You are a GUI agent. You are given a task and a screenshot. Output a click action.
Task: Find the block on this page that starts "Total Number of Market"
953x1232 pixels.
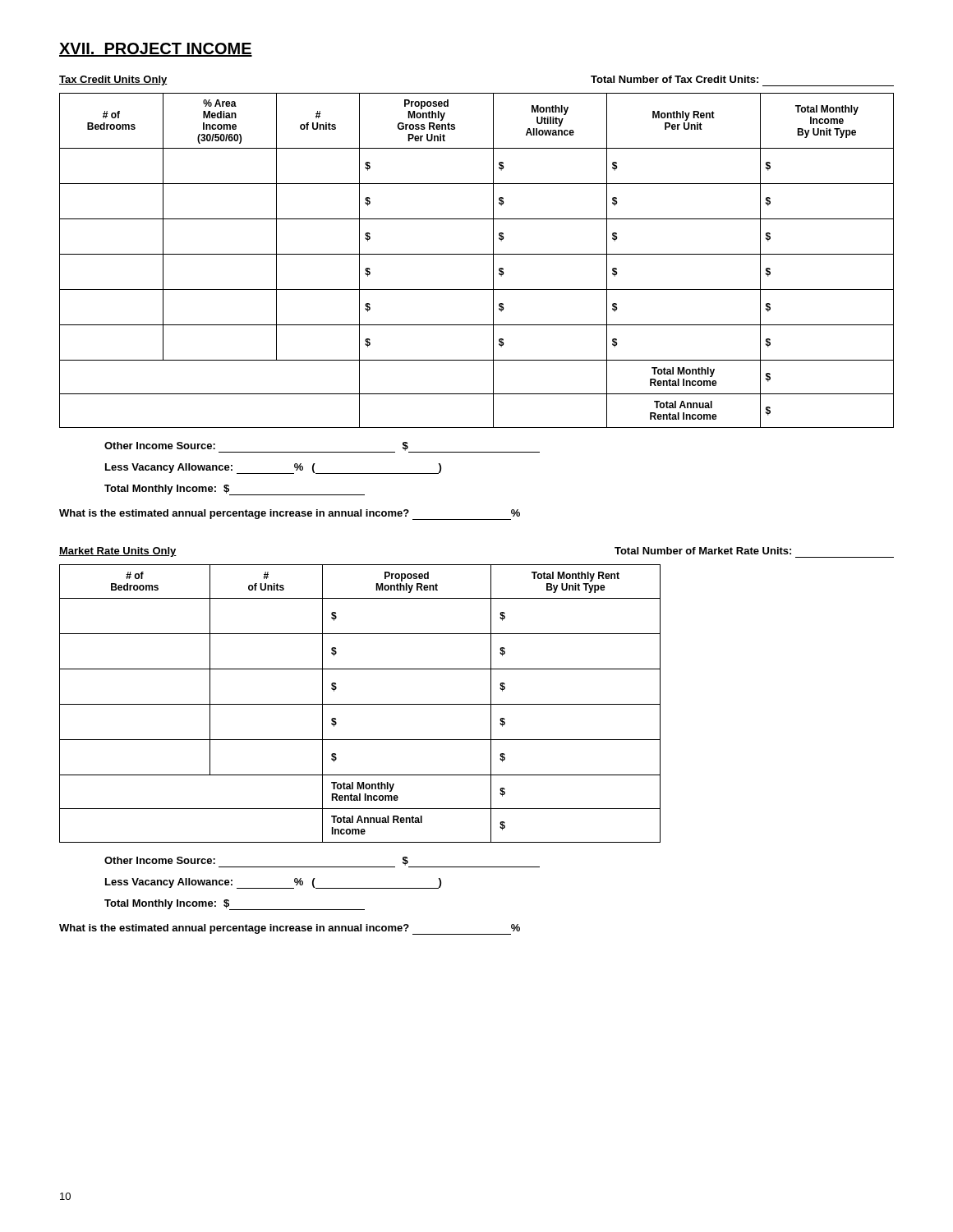[754, 551]
